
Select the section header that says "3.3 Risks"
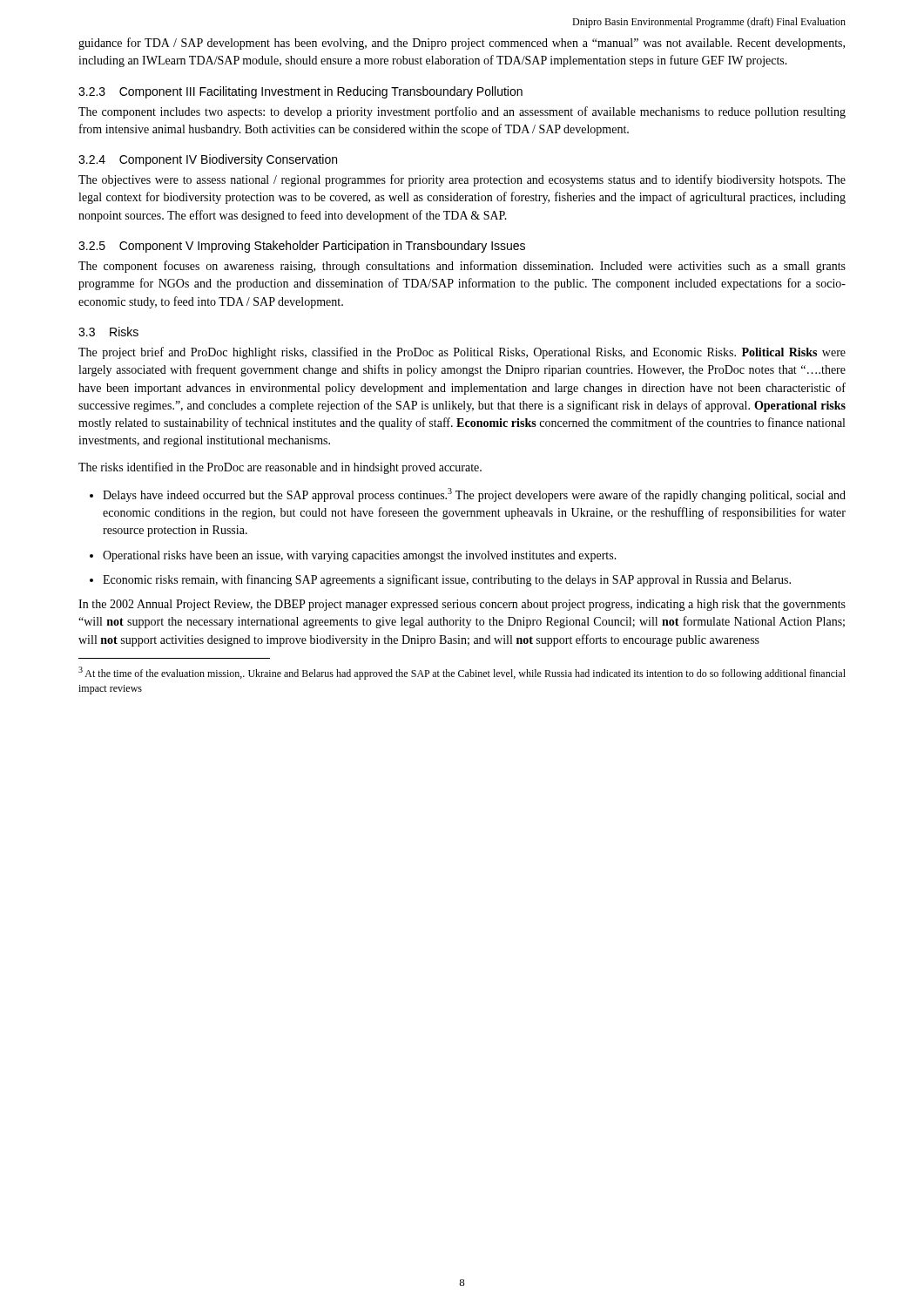[108, 332]
